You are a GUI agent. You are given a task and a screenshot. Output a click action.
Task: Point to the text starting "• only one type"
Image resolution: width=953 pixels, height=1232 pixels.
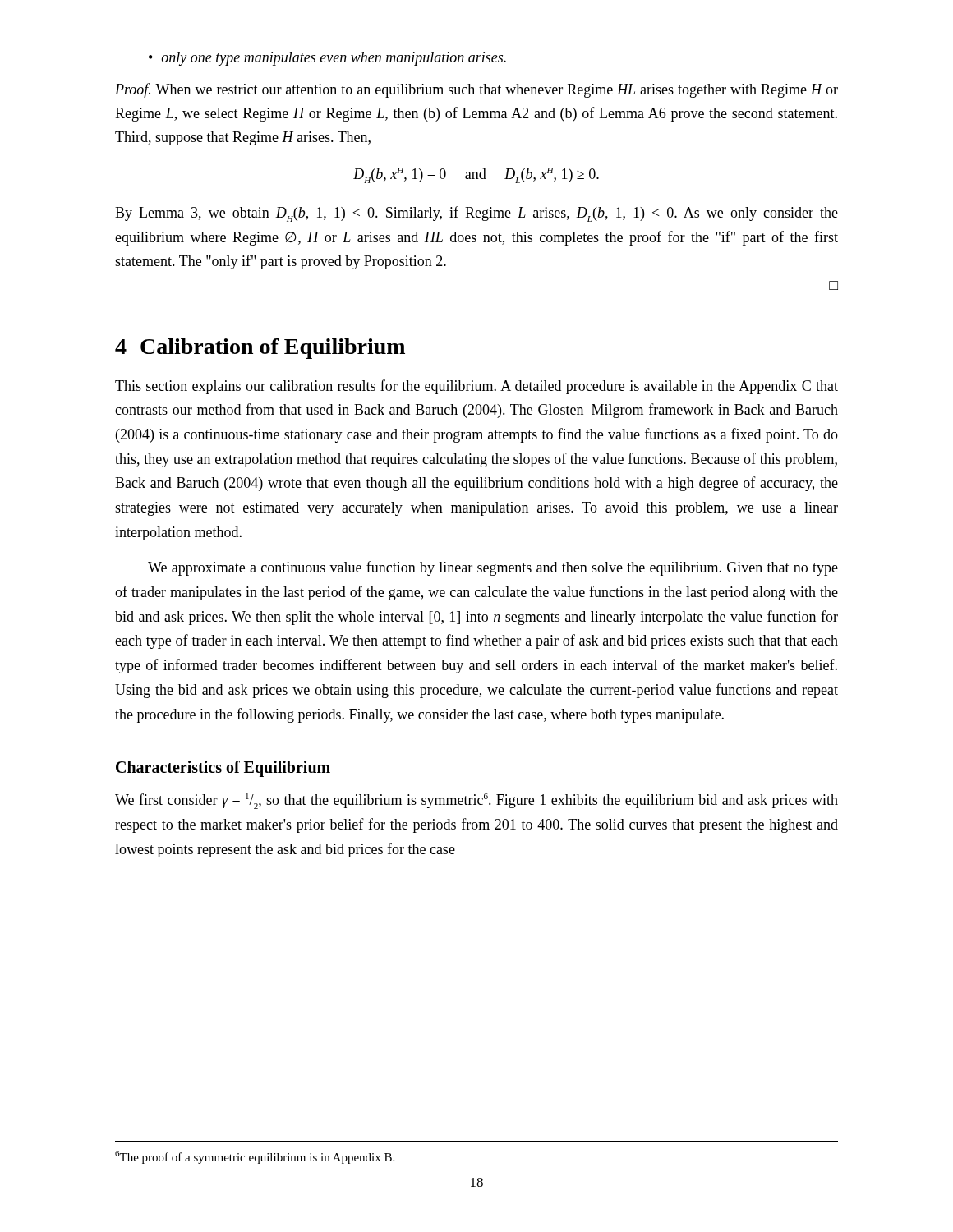pos(327,58)
